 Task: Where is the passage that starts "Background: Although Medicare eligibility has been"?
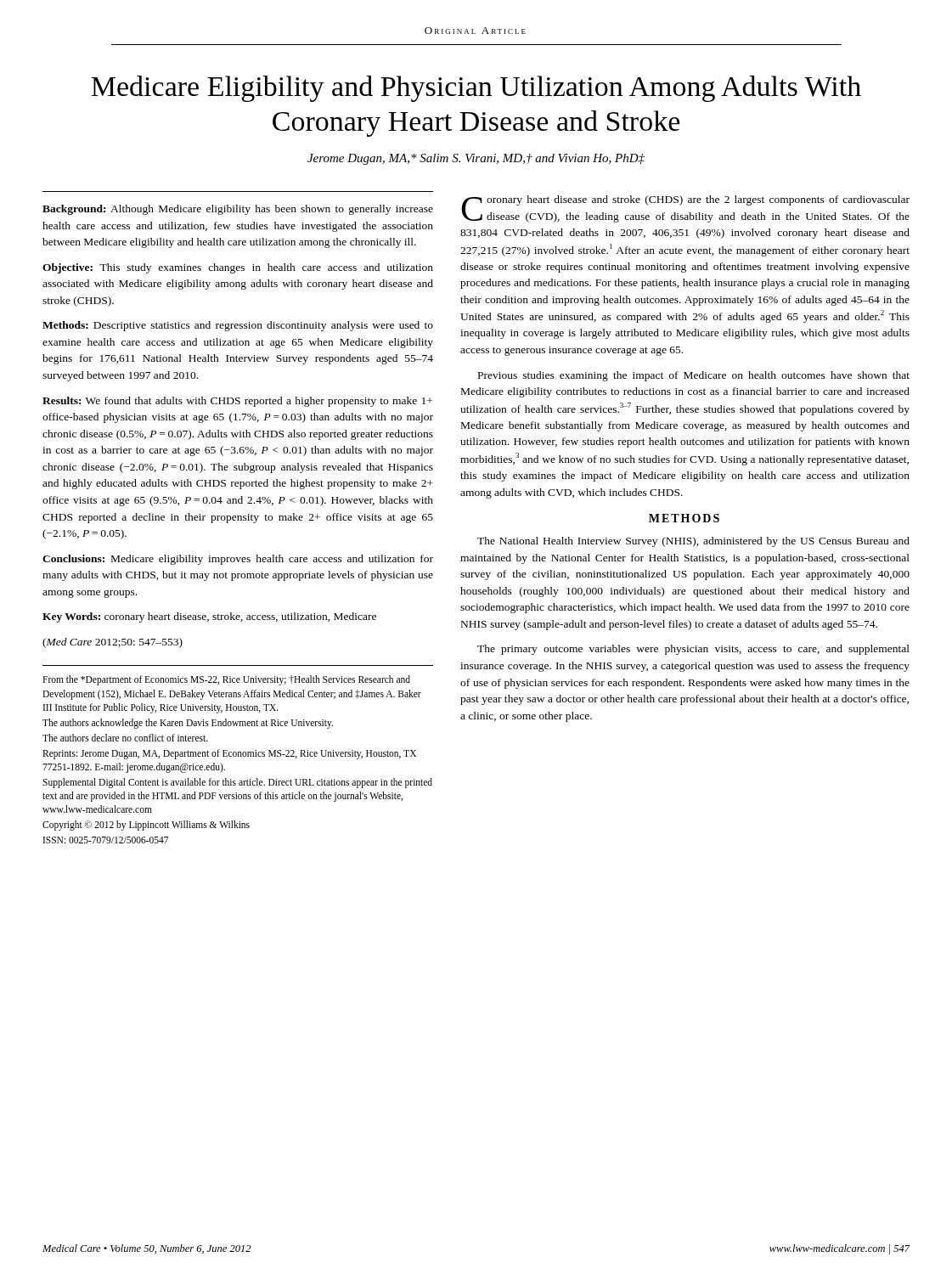(x=238, y=225)
